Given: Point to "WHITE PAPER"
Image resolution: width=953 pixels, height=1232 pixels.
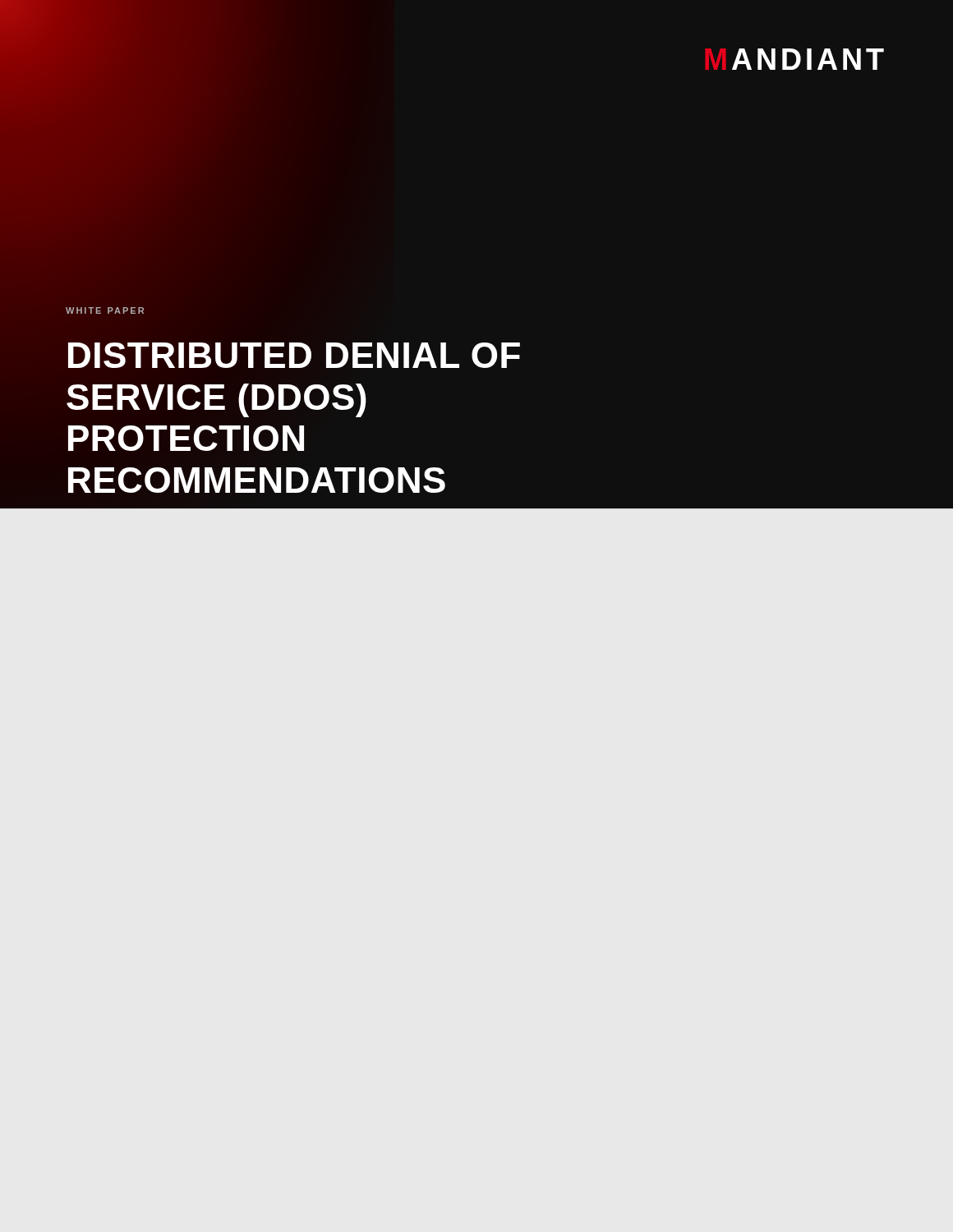Looking at the screenshot, I should point(106,310).
